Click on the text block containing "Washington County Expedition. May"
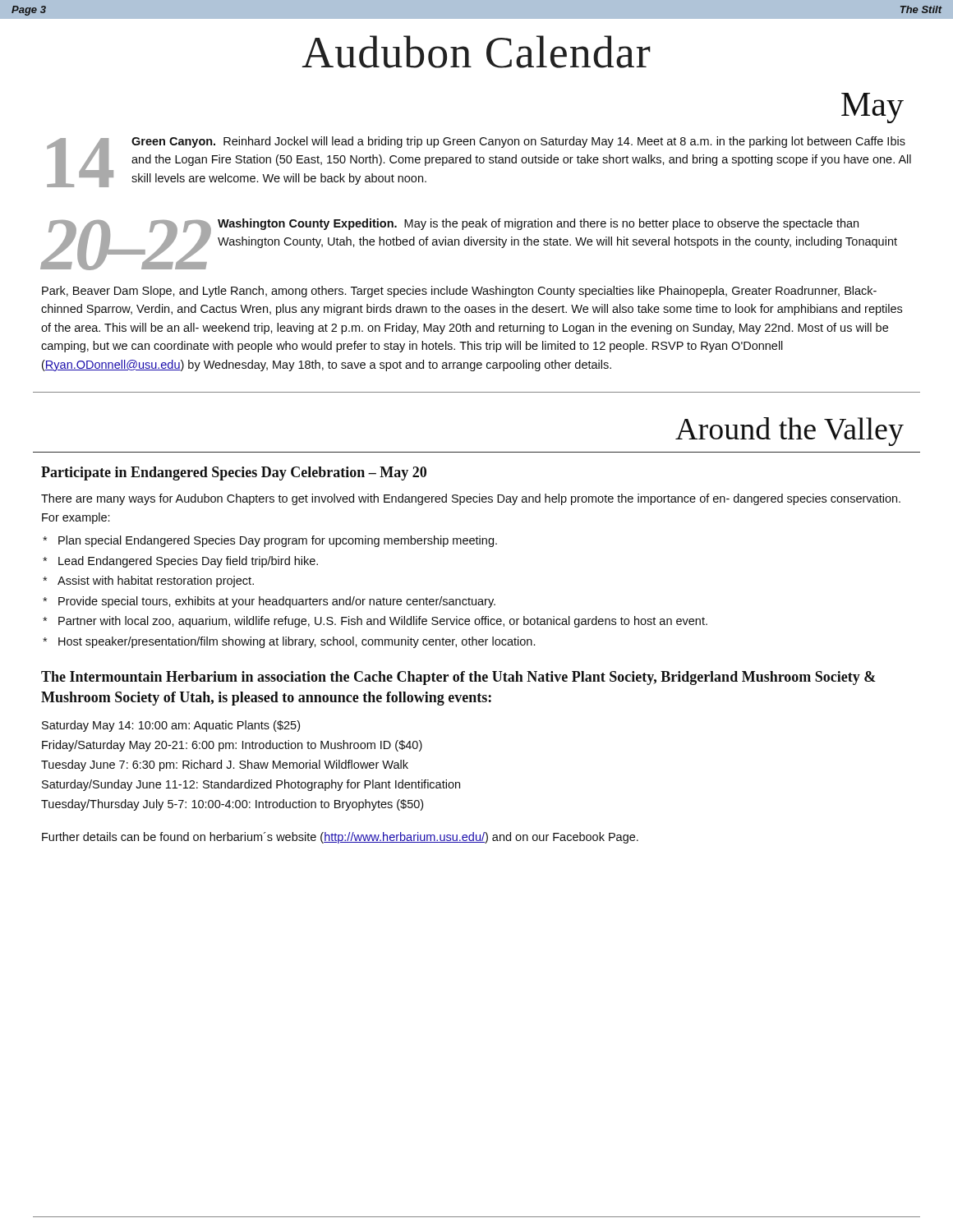This screenshot has height=1232, width=953. click(557, 233)
